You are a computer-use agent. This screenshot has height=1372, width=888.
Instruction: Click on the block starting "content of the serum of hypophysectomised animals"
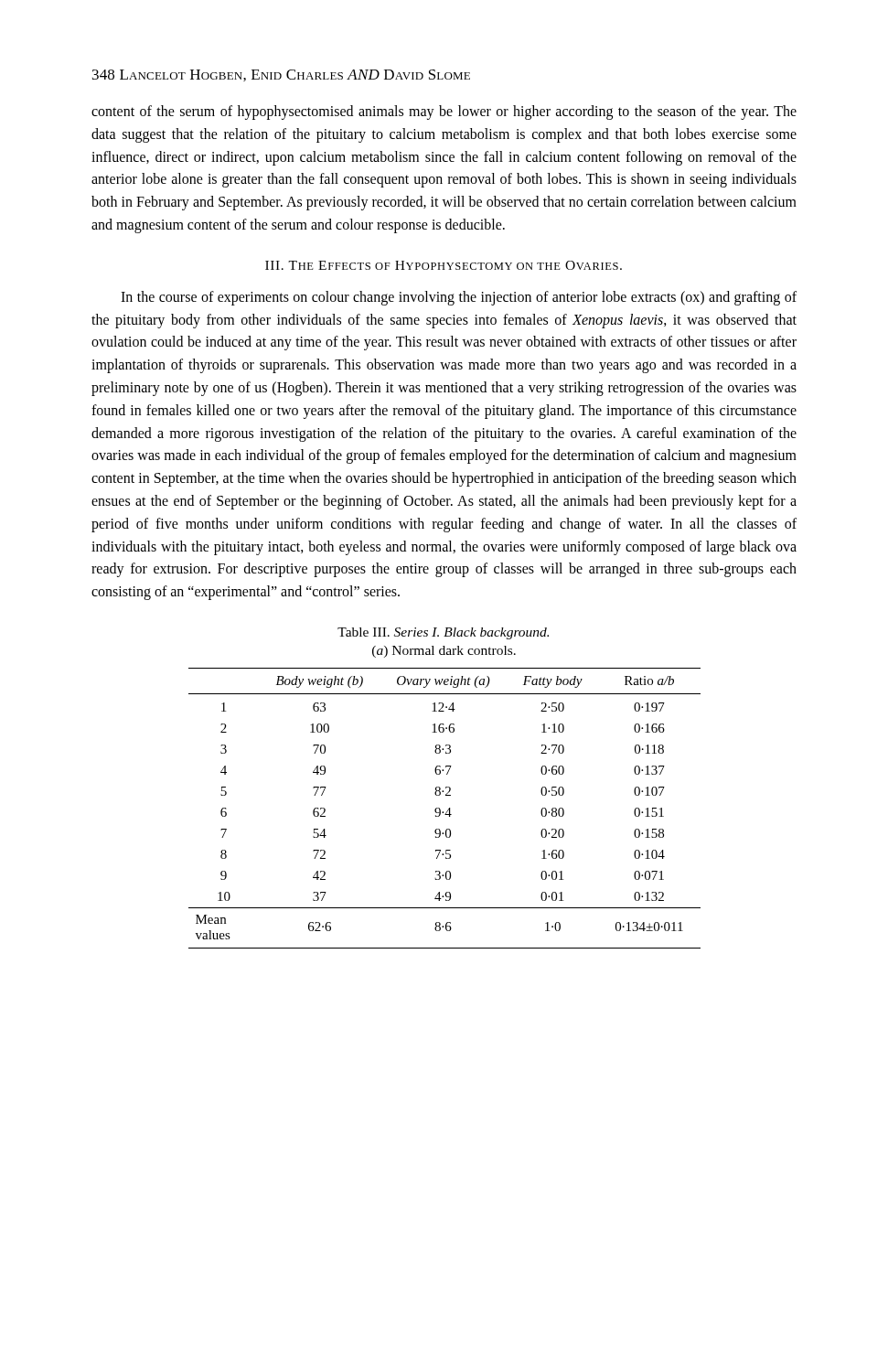(x=444, y=169)
